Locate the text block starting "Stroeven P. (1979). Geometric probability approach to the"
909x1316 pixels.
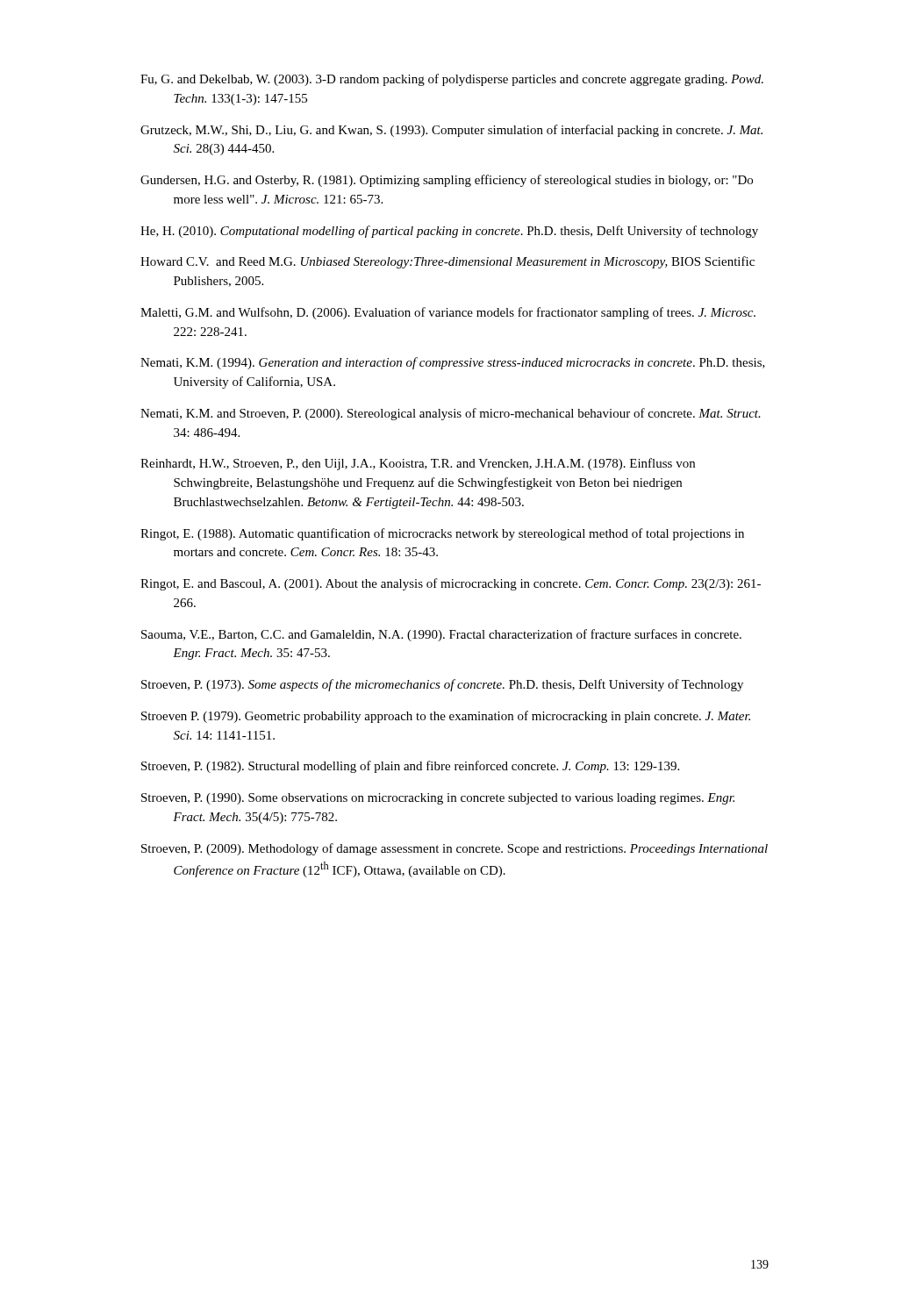coord(446,725)
